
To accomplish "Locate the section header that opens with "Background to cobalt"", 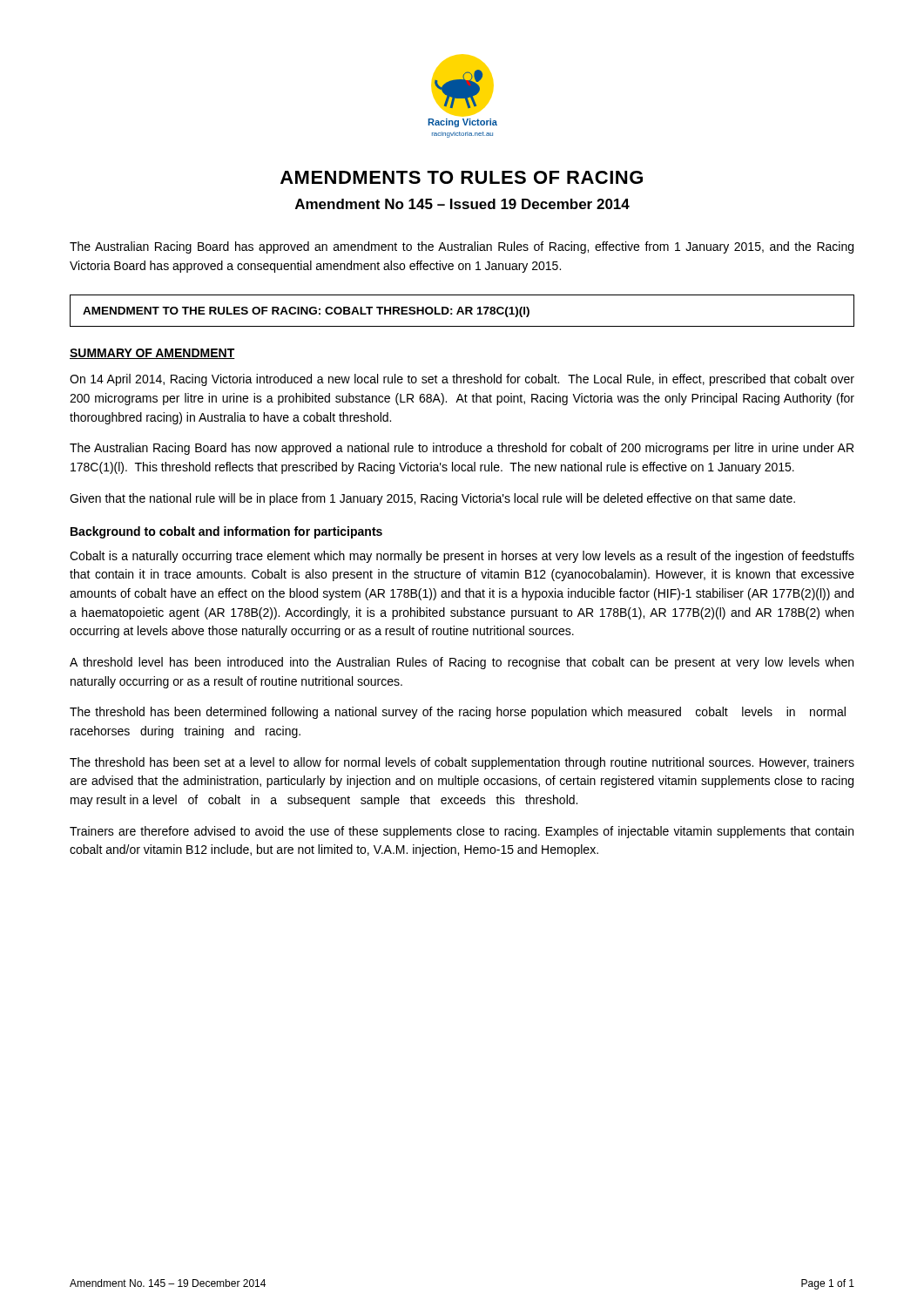I will 226,531.
